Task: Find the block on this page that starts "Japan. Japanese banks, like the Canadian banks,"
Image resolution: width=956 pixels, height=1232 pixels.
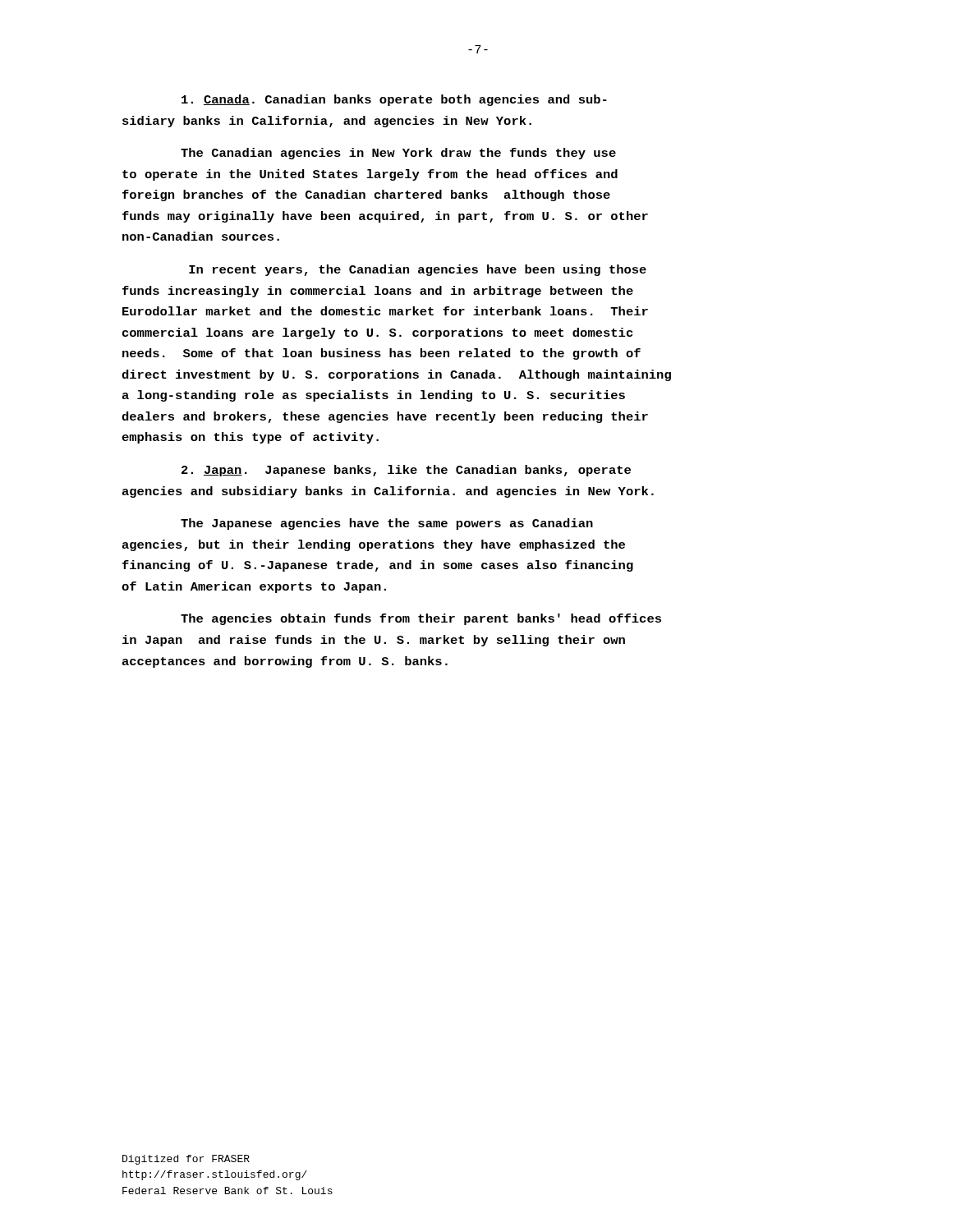Action: click(x=389, y=481)
